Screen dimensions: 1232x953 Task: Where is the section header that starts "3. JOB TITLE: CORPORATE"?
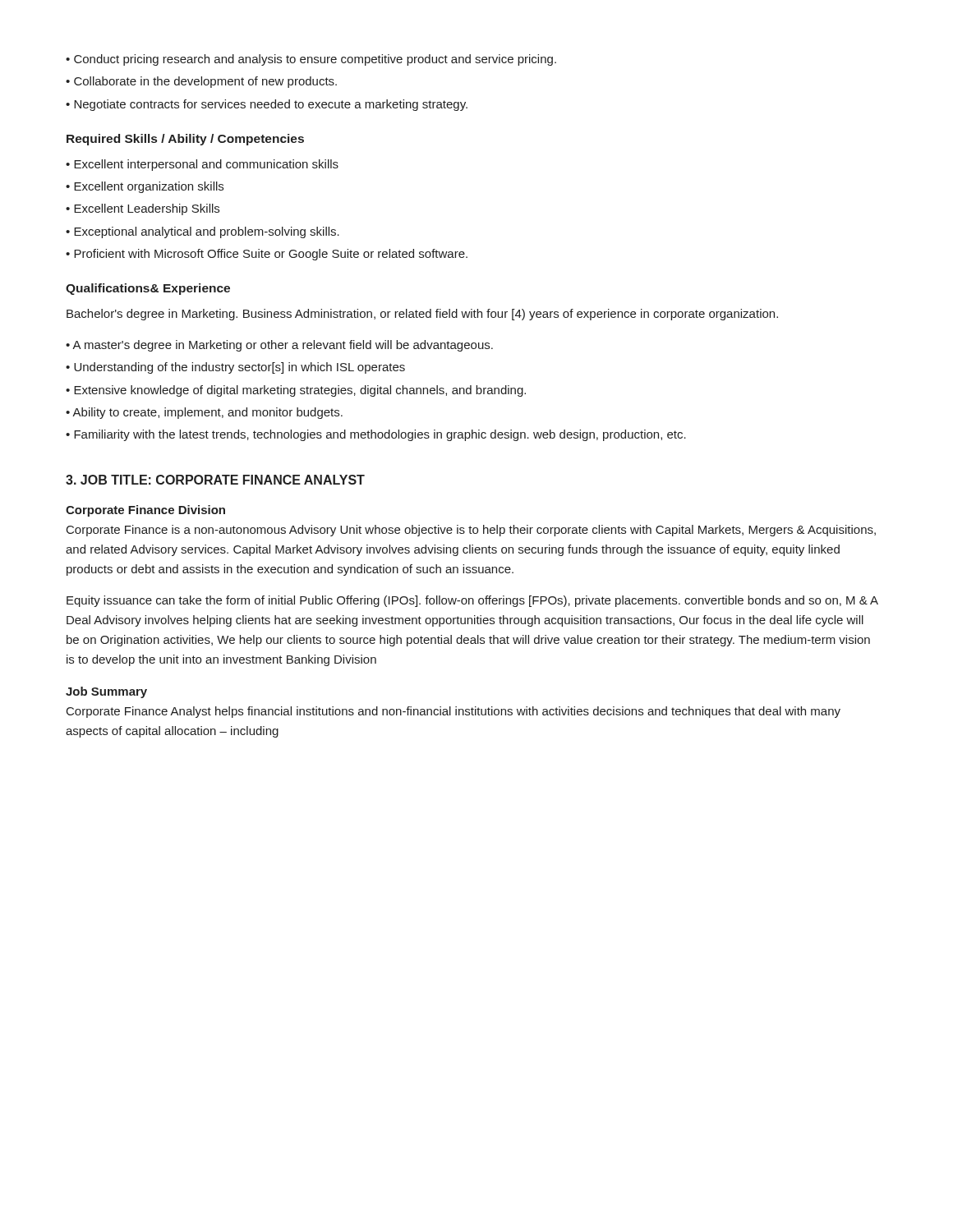(x=215, y=480)
